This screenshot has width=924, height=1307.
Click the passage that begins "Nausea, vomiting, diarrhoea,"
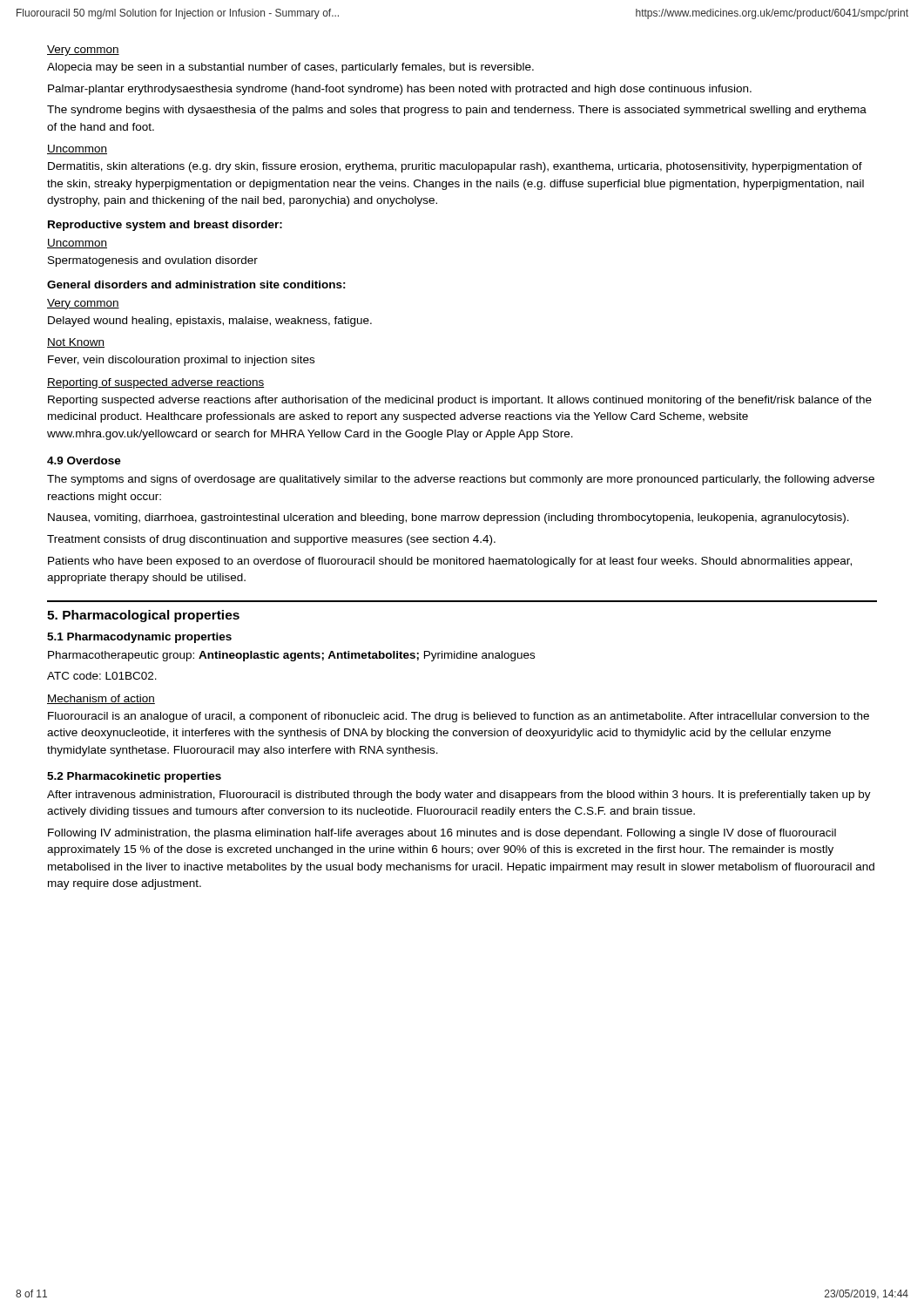tap(462, 518)
